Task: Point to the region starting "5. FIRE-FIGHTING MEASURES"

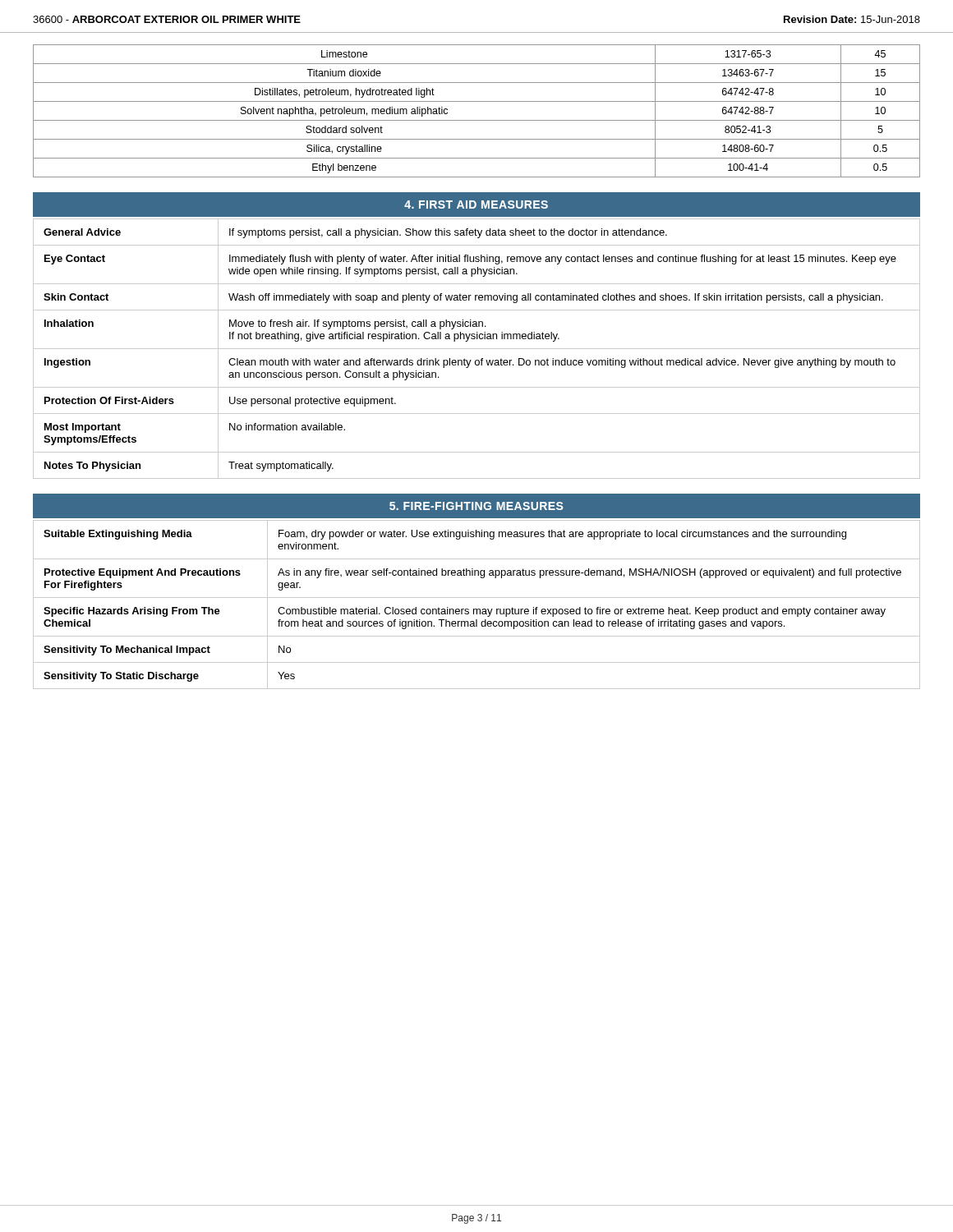Action: tap(476, 506)
